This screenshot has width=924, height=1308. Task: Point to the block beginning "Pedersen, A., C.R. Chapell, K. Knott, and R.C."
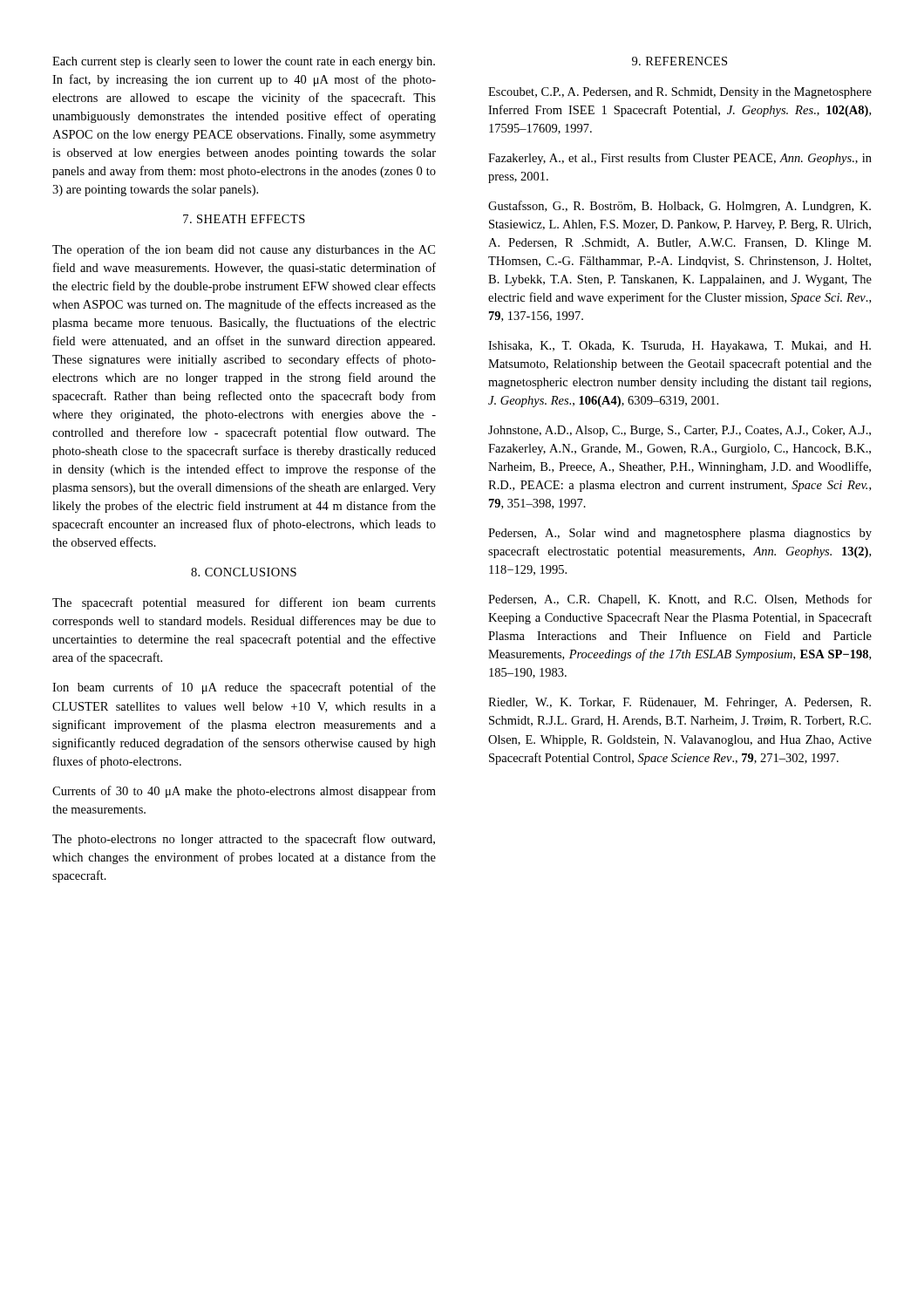(680, 636)
